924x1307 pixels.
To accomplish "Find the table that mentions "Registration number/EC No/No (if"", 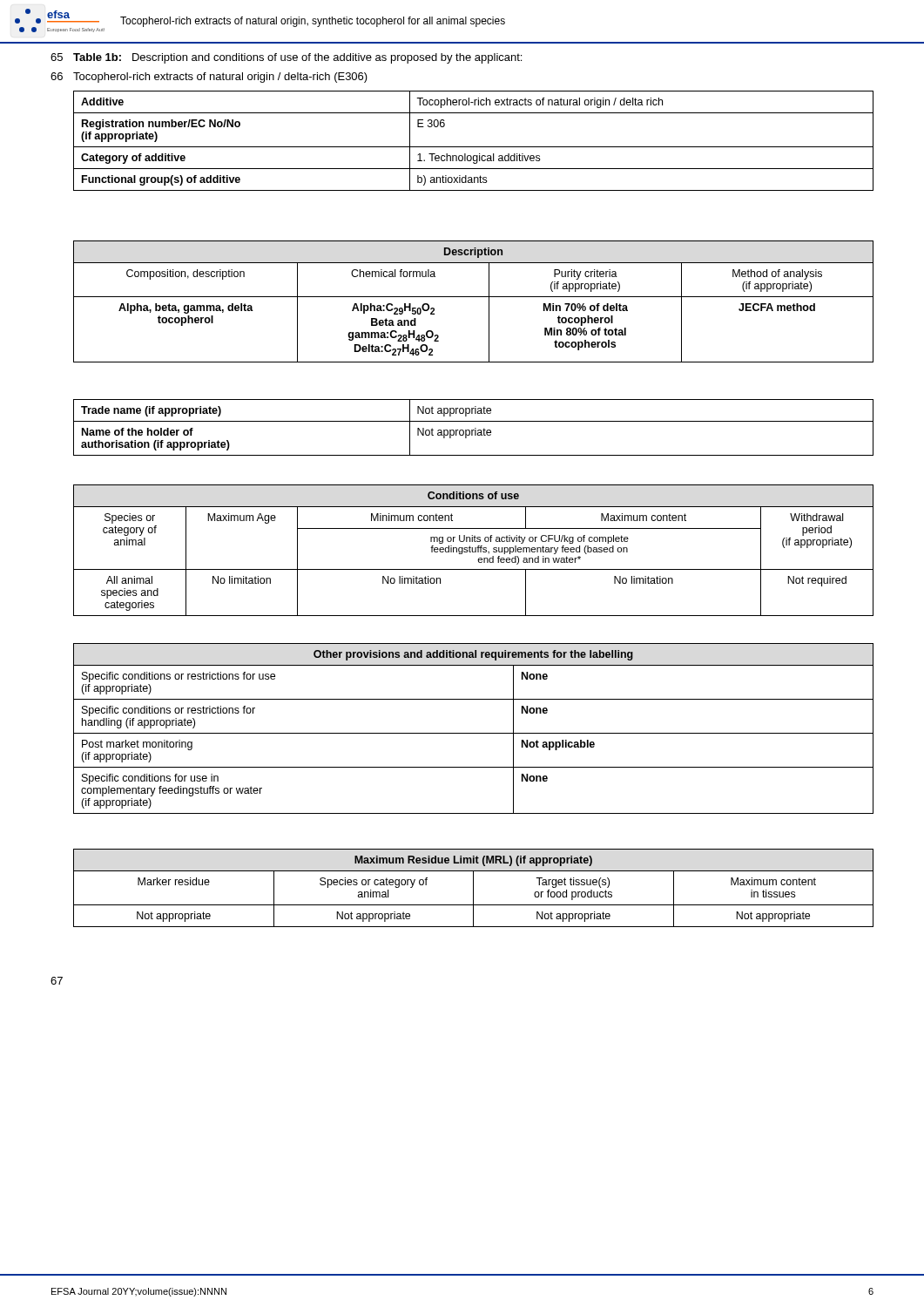I will point(473,141).
